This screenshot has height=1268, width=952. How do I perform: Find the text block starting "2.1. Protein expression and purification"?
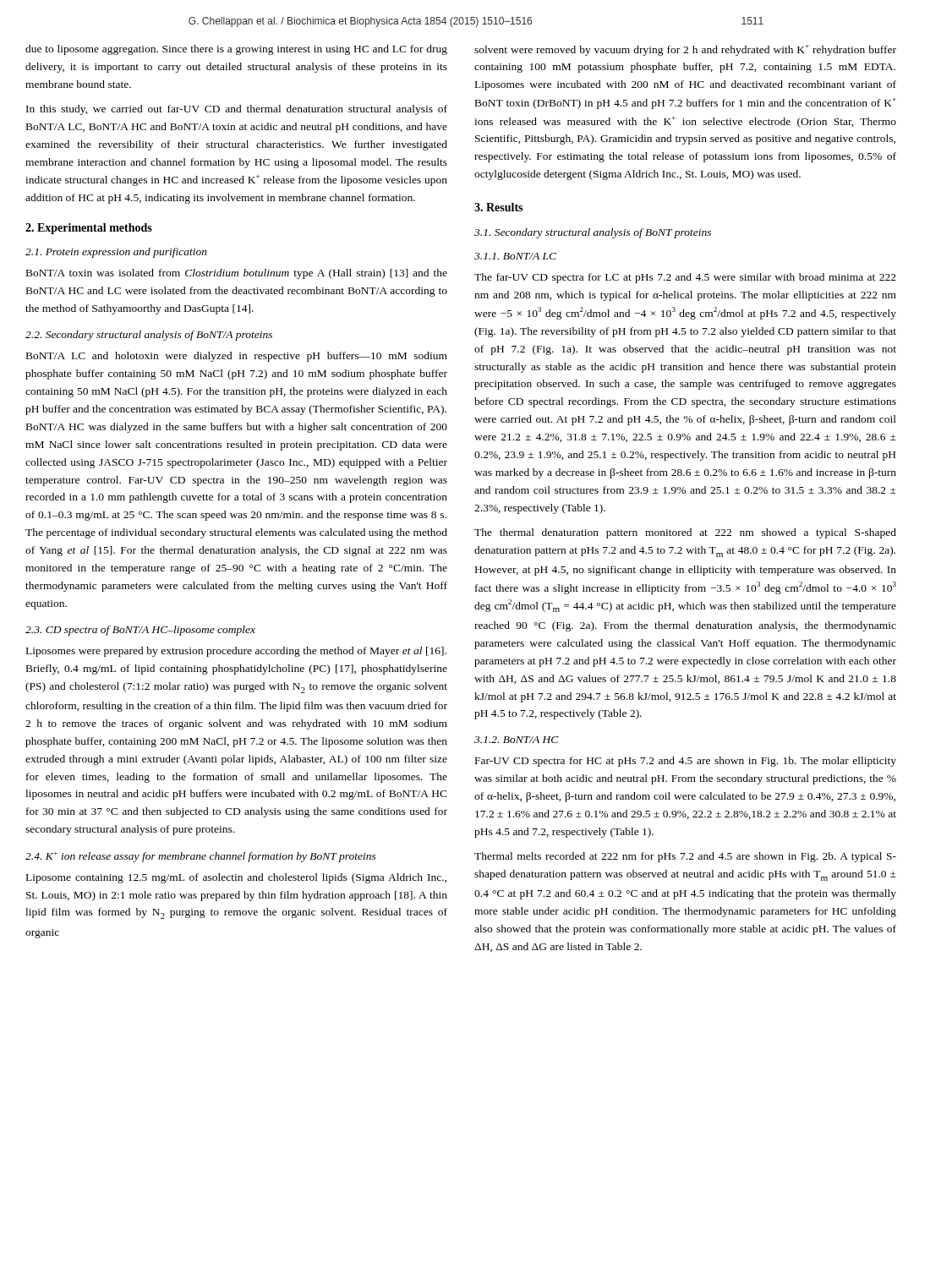(x=116, y=252)
